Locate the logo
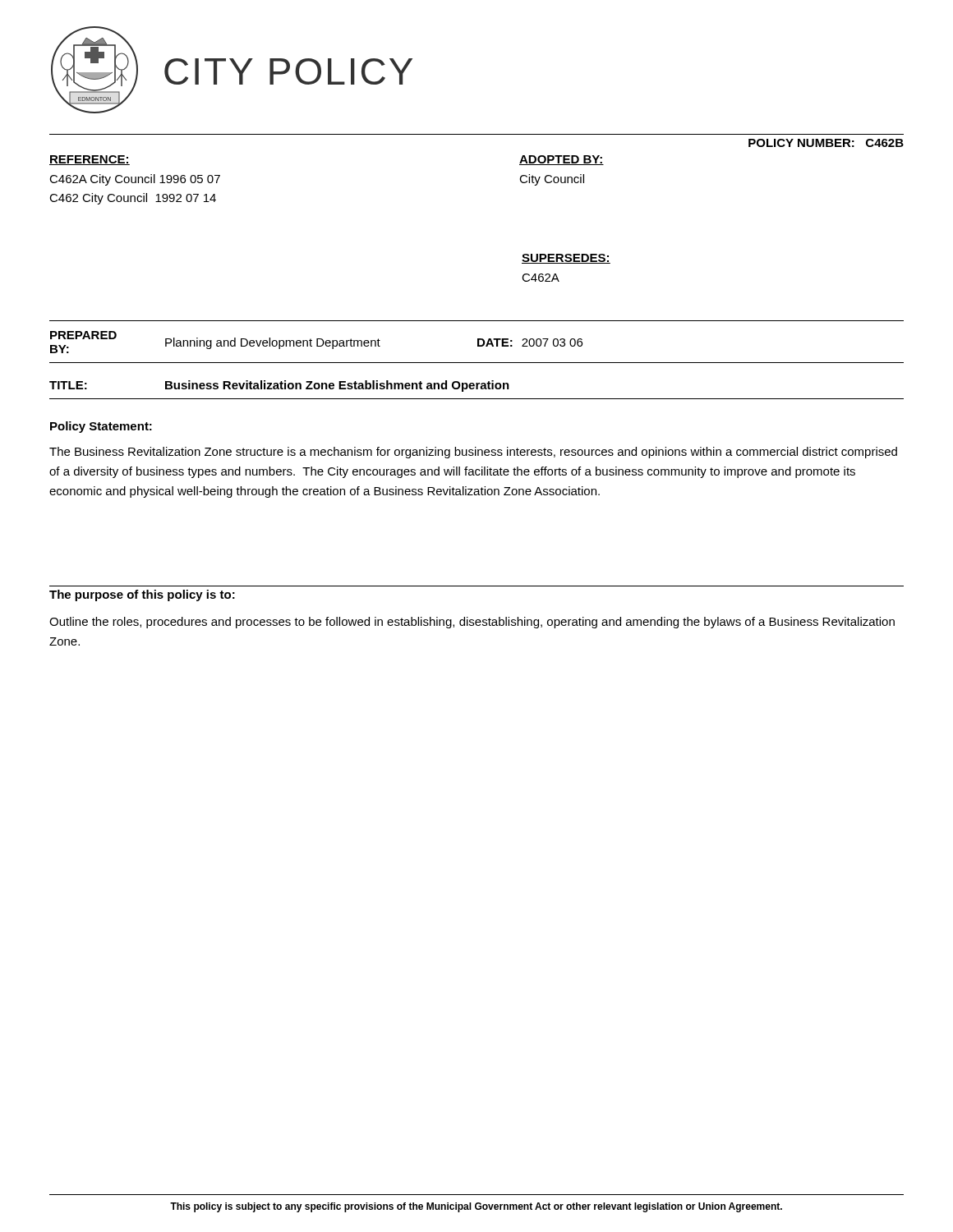The height and width of the screenshot is (1232, 953). point(94,71)
